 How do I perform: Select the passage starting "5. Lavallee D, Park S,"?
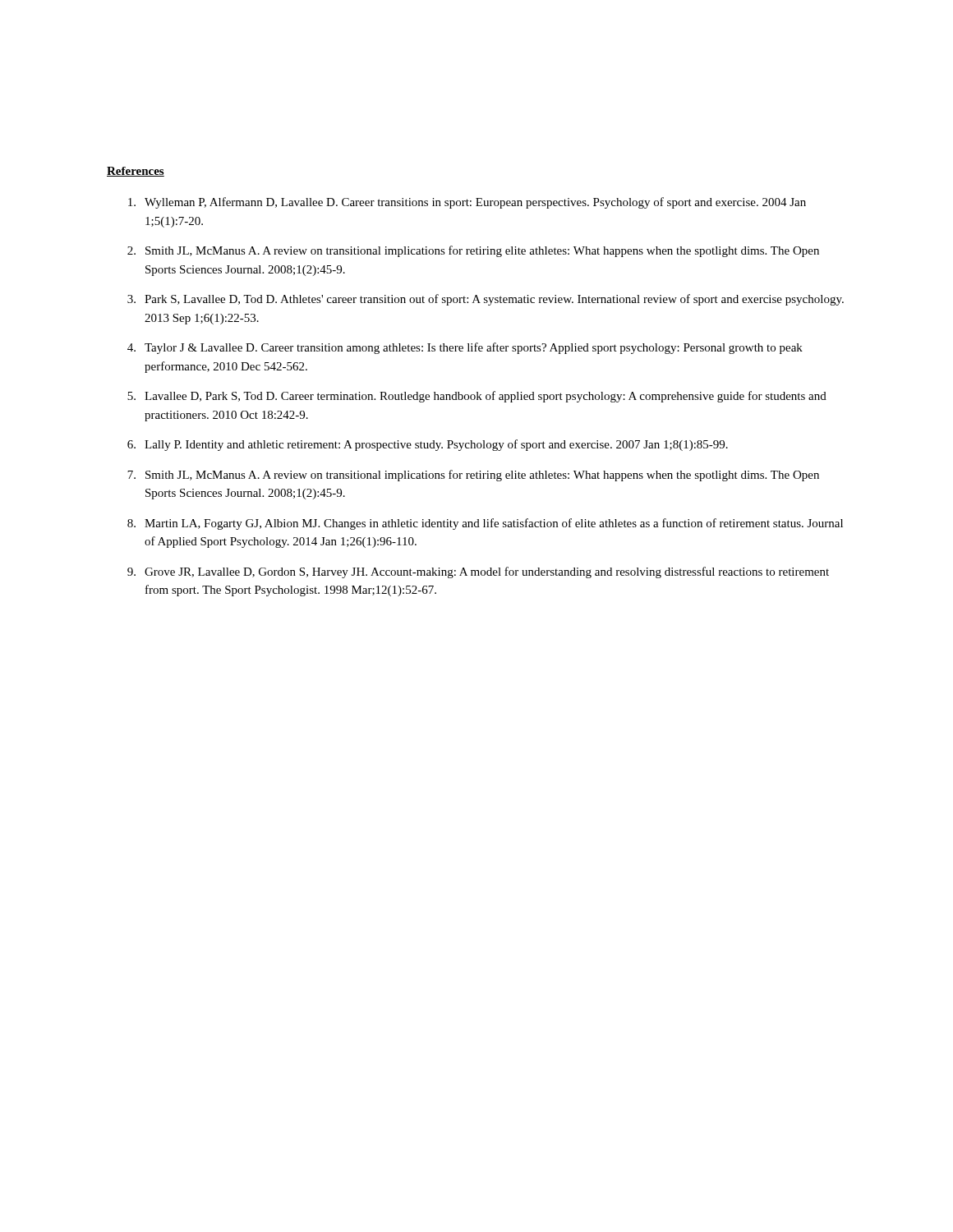tap(476, 405)
